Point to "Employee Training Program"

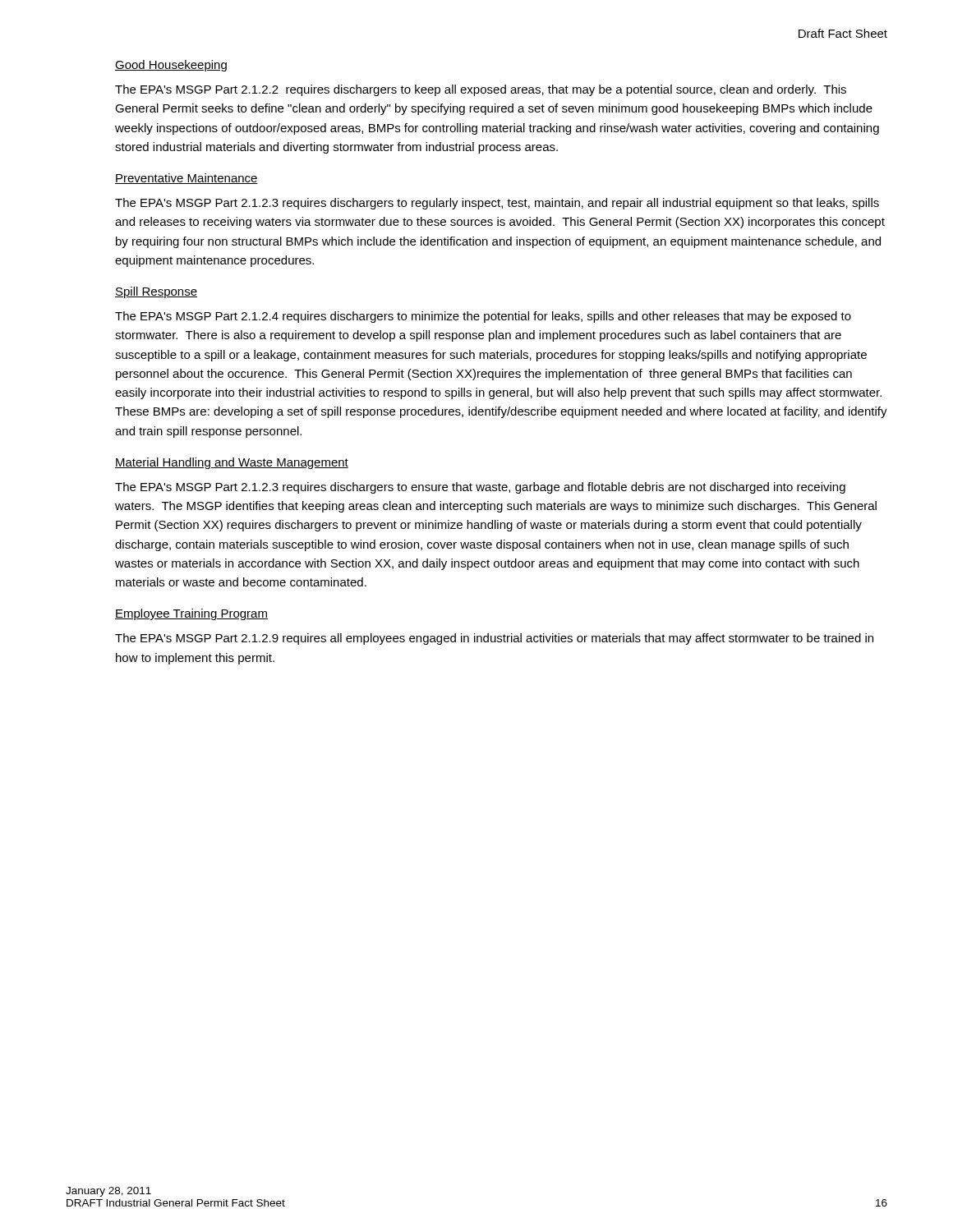pos(191,613)
